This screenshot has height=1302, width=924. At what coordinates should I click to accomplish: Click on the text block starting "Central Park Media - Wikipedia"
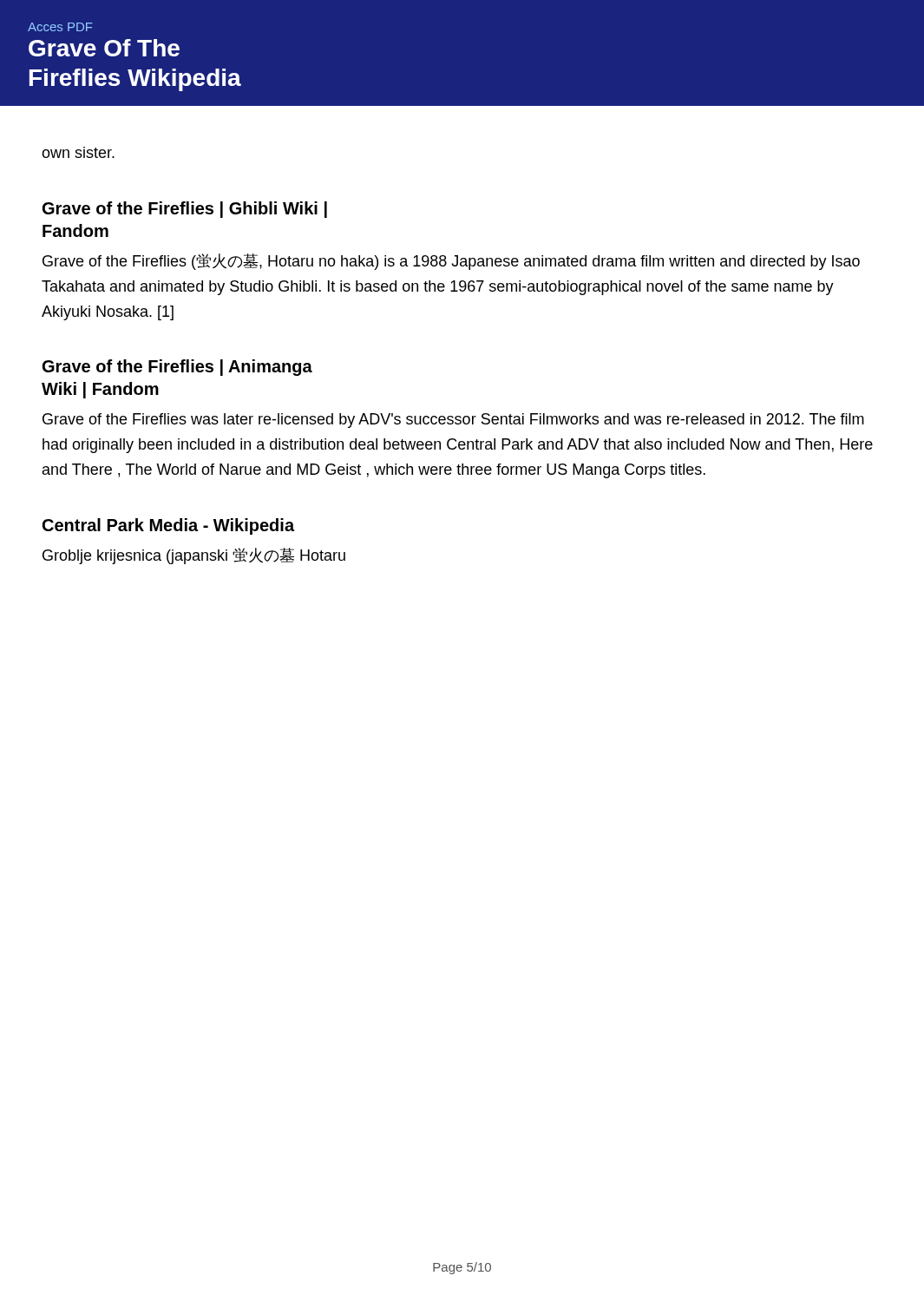[168, 525]
